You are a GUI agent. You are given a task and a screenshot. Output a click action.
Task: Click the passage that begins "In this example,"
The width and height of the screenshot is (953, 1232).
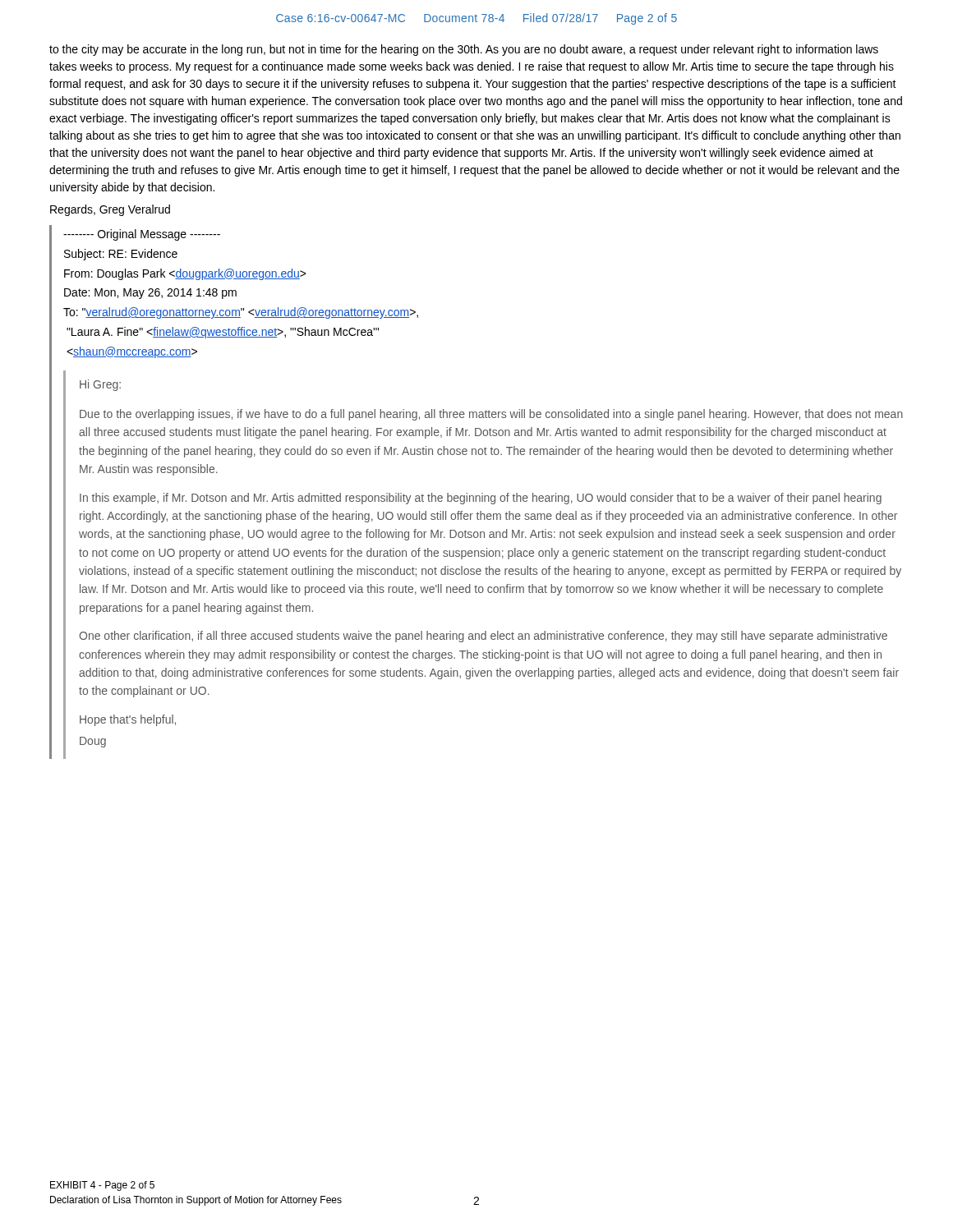[x=491, y=553]
